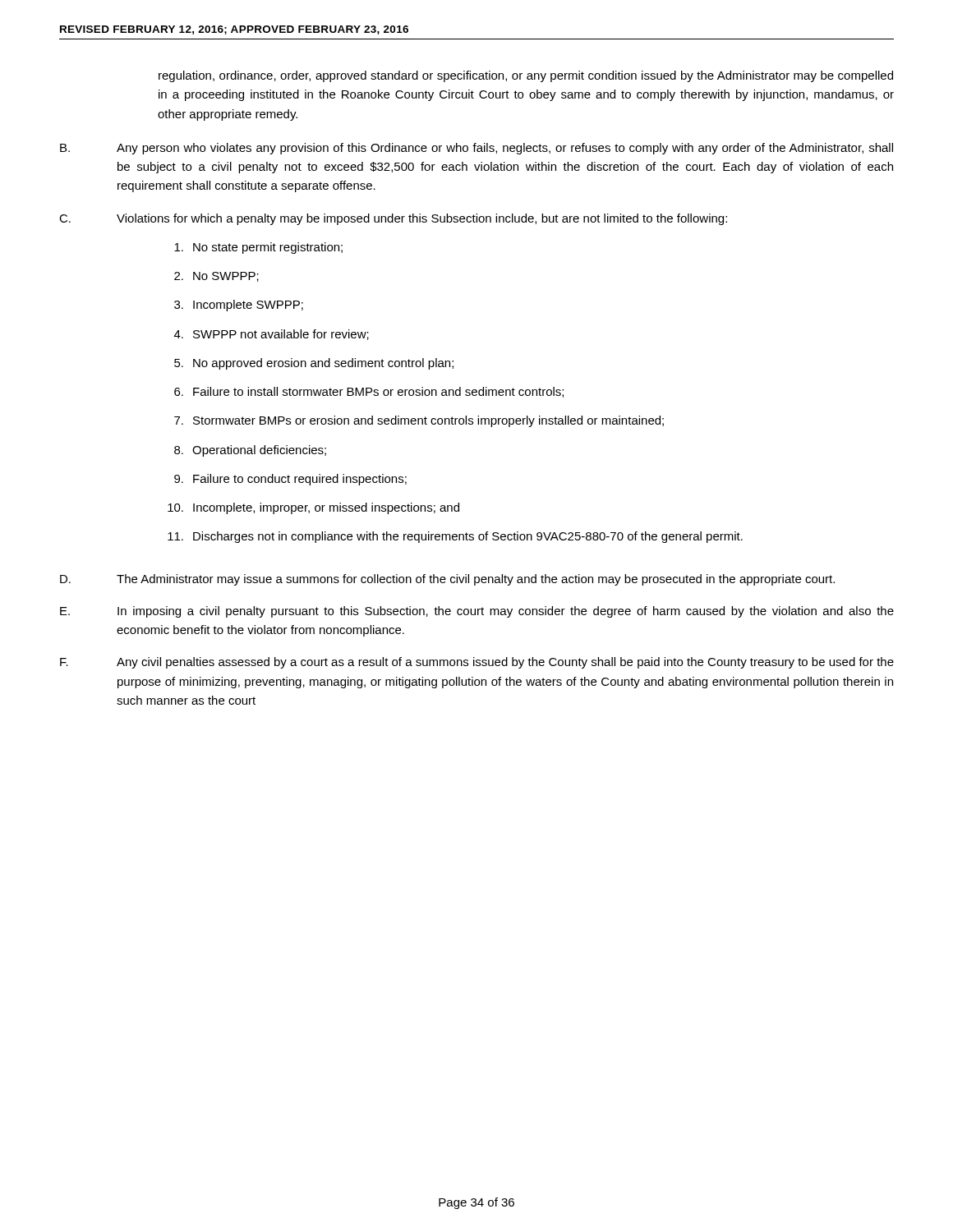Find the region starting "No state permit registration;"
Screen dimensions: 1232x953
click(x=258, y=248)
